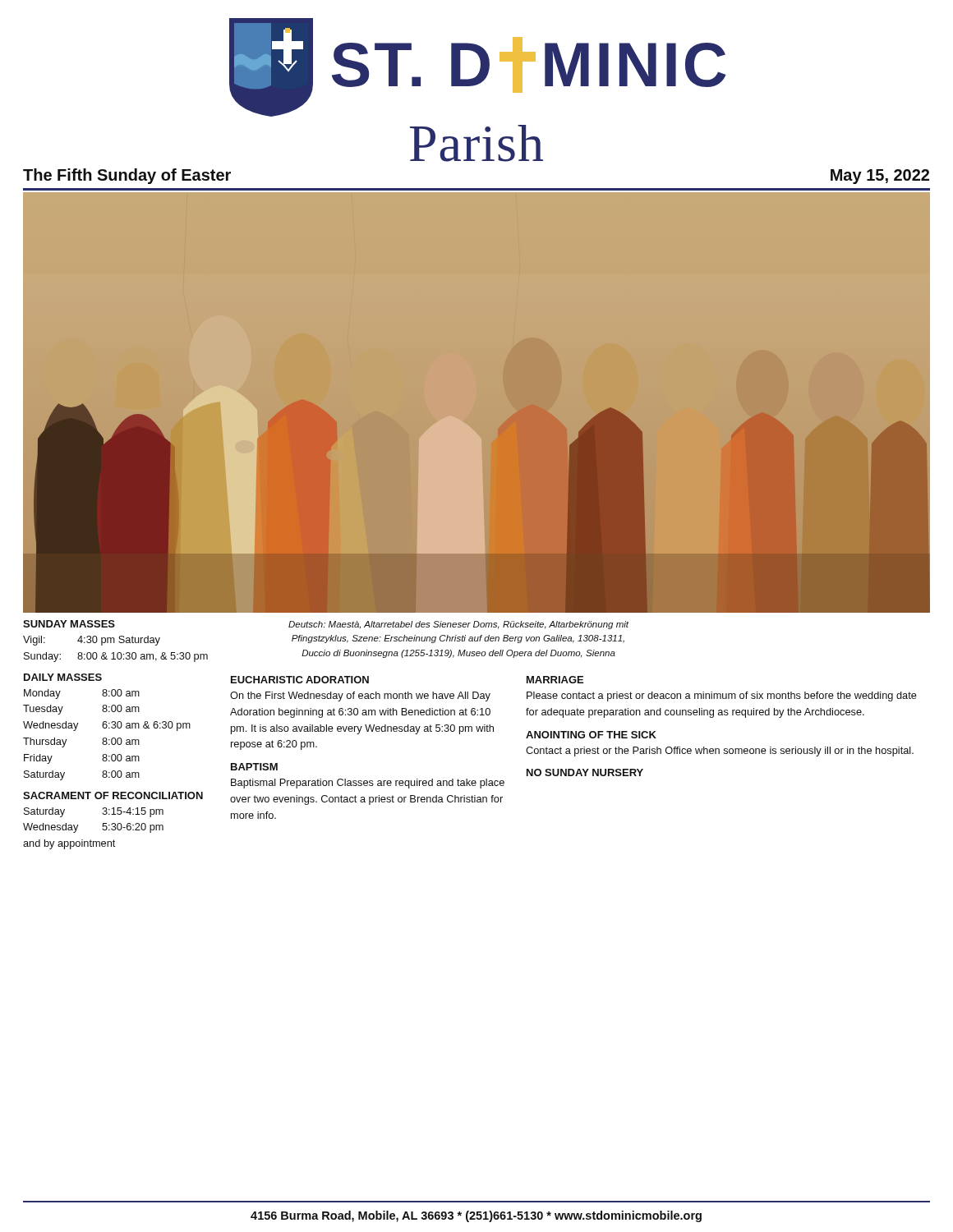Select the photo
953x1232 pixels.
click(476, 402)
